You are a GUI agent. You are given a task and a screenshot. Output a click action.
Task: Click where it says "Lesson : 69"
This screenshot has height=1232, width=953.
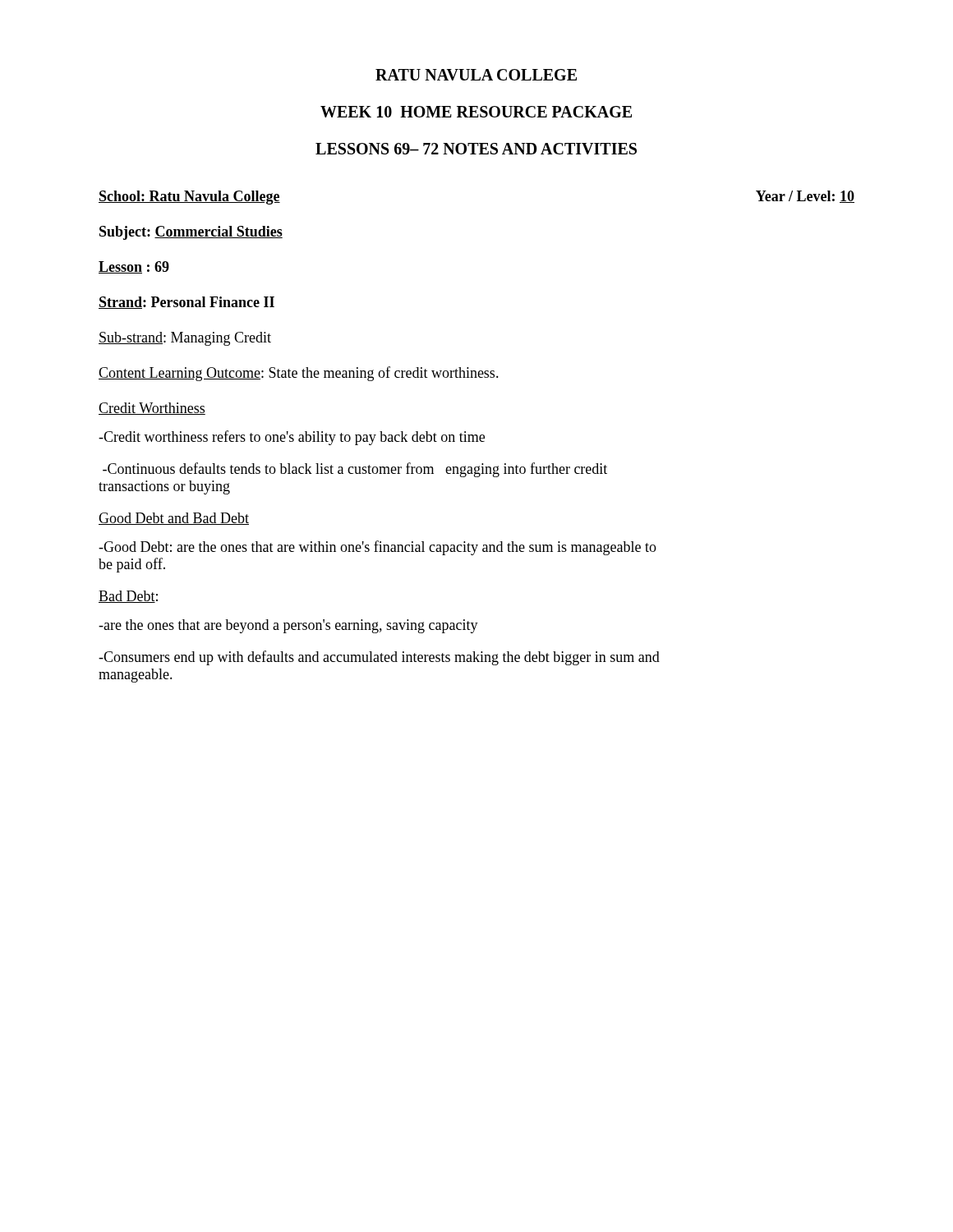tap(134, 267)
